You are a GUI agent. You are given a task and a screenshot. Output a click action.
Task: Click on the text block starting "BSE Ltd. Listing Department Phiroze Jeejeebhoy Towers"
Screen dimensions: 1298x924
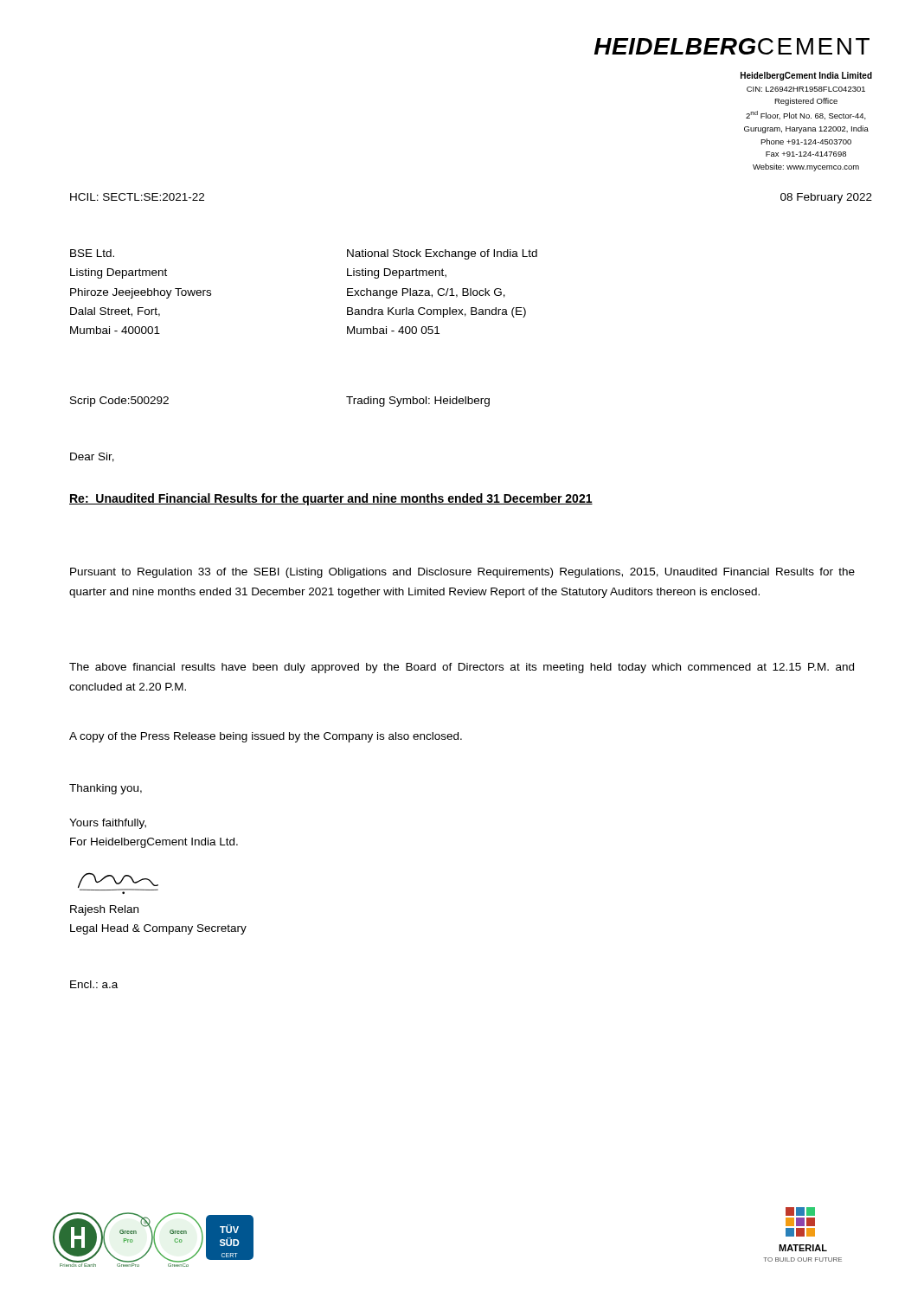click(141, 292)
